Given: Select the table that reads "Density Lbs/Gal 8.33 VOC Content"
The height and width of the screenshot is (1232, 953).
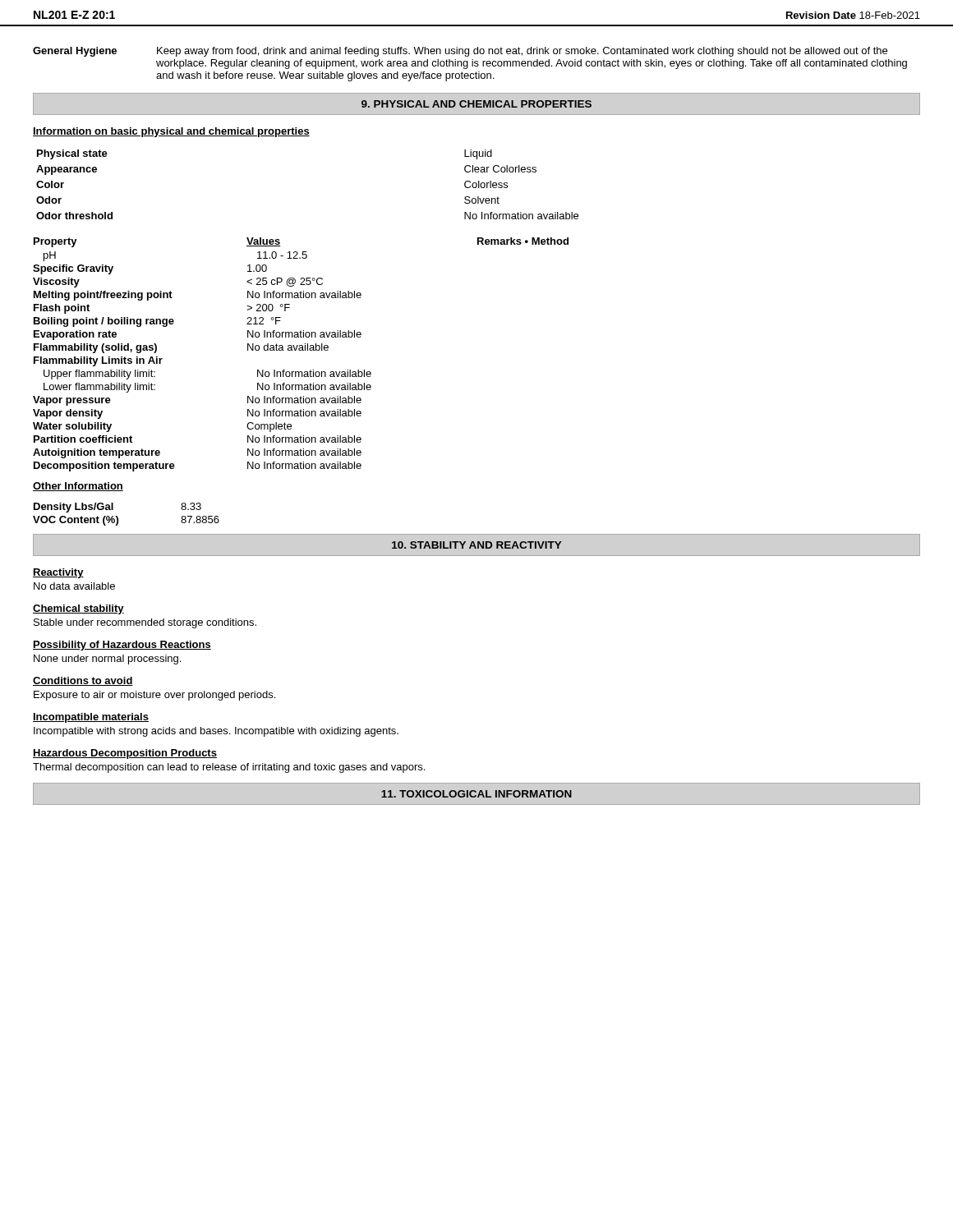Looking at the screenshot, I should (476, 513).
